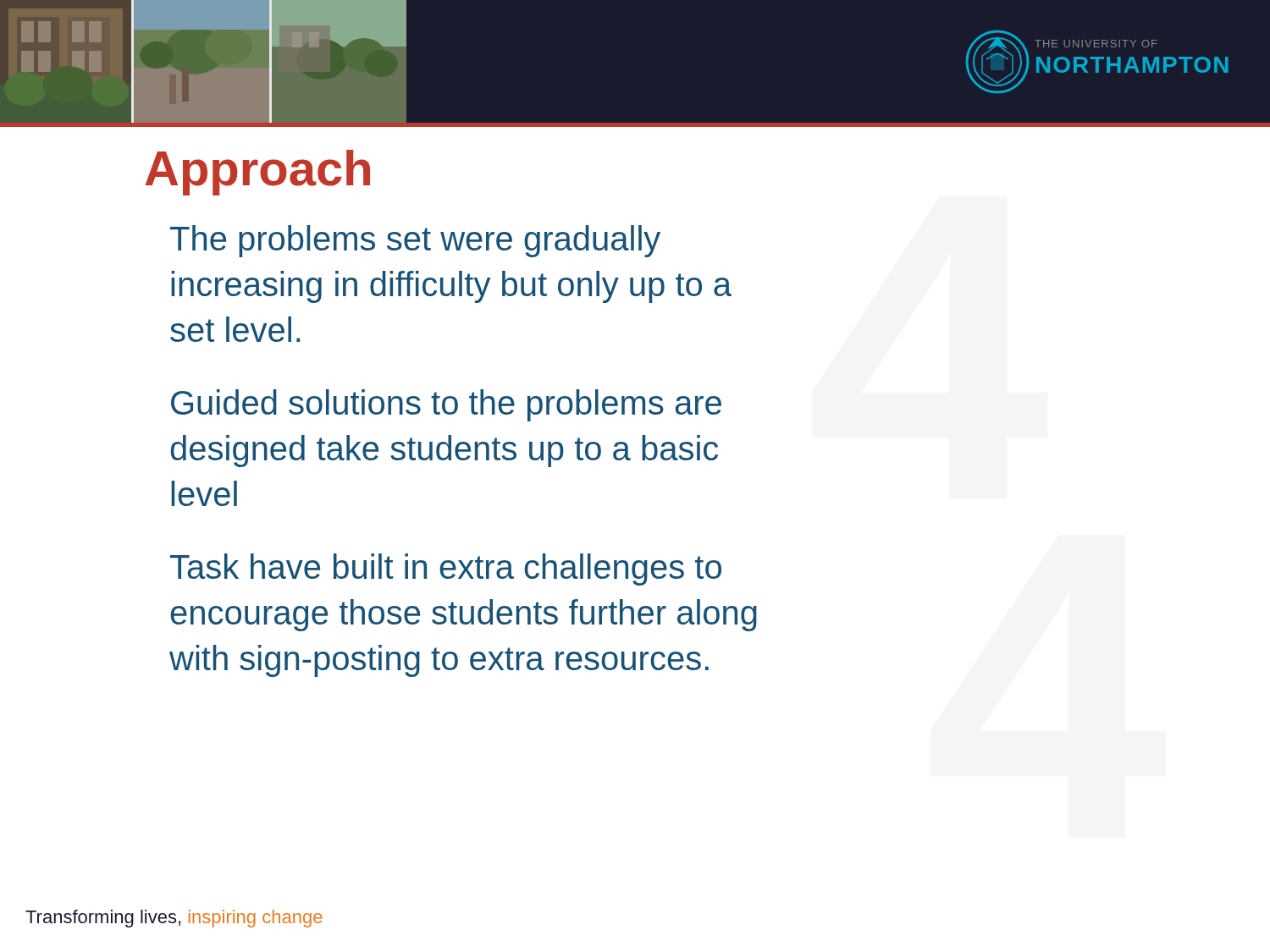Locate the block starting "Guided solutions to the problems are designed"
The height and width of the screenshot is (952, 1270).
click(446, 449)
